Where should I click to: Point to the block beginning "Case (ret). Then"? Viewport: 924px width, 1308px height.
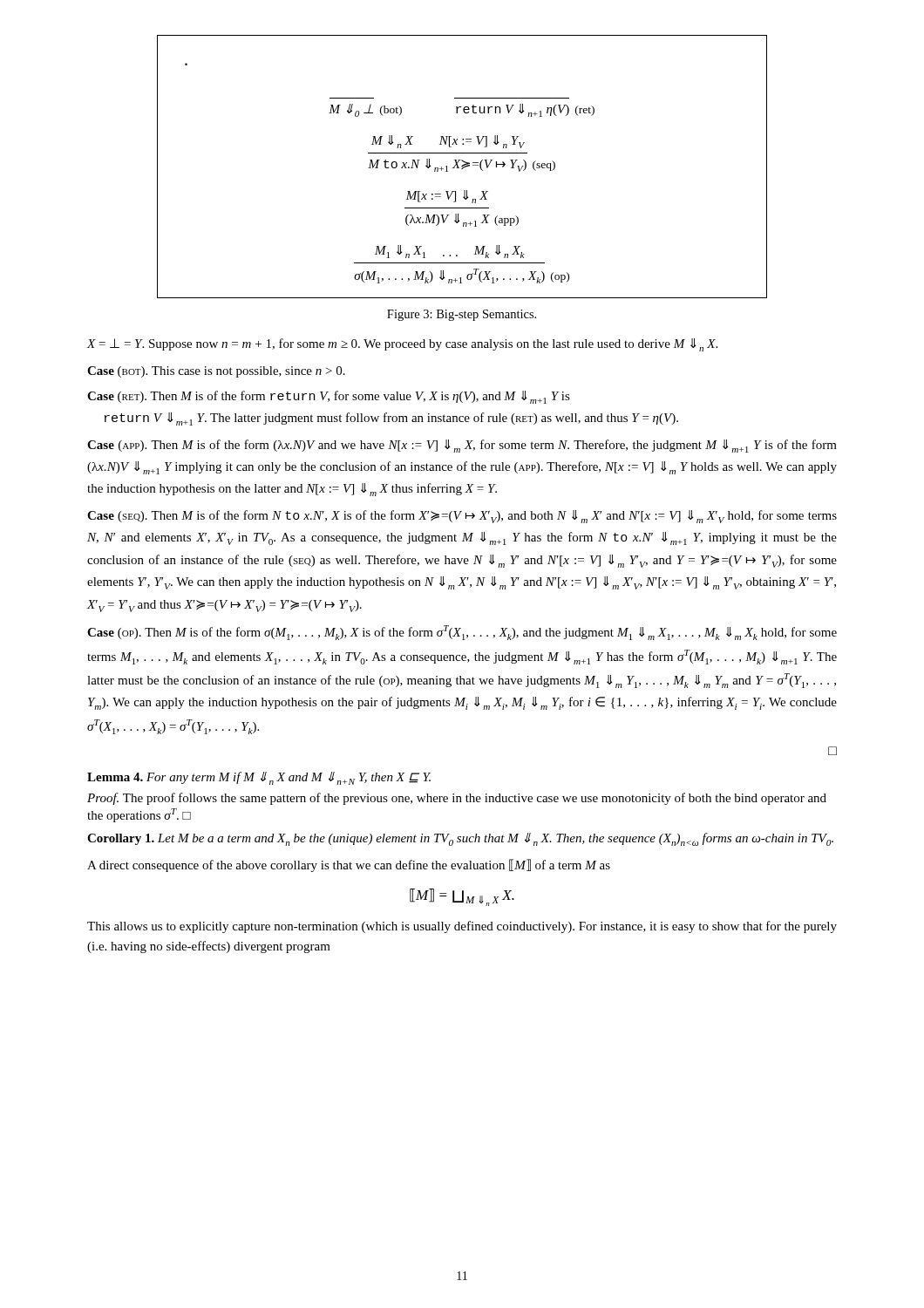(462, 409)
